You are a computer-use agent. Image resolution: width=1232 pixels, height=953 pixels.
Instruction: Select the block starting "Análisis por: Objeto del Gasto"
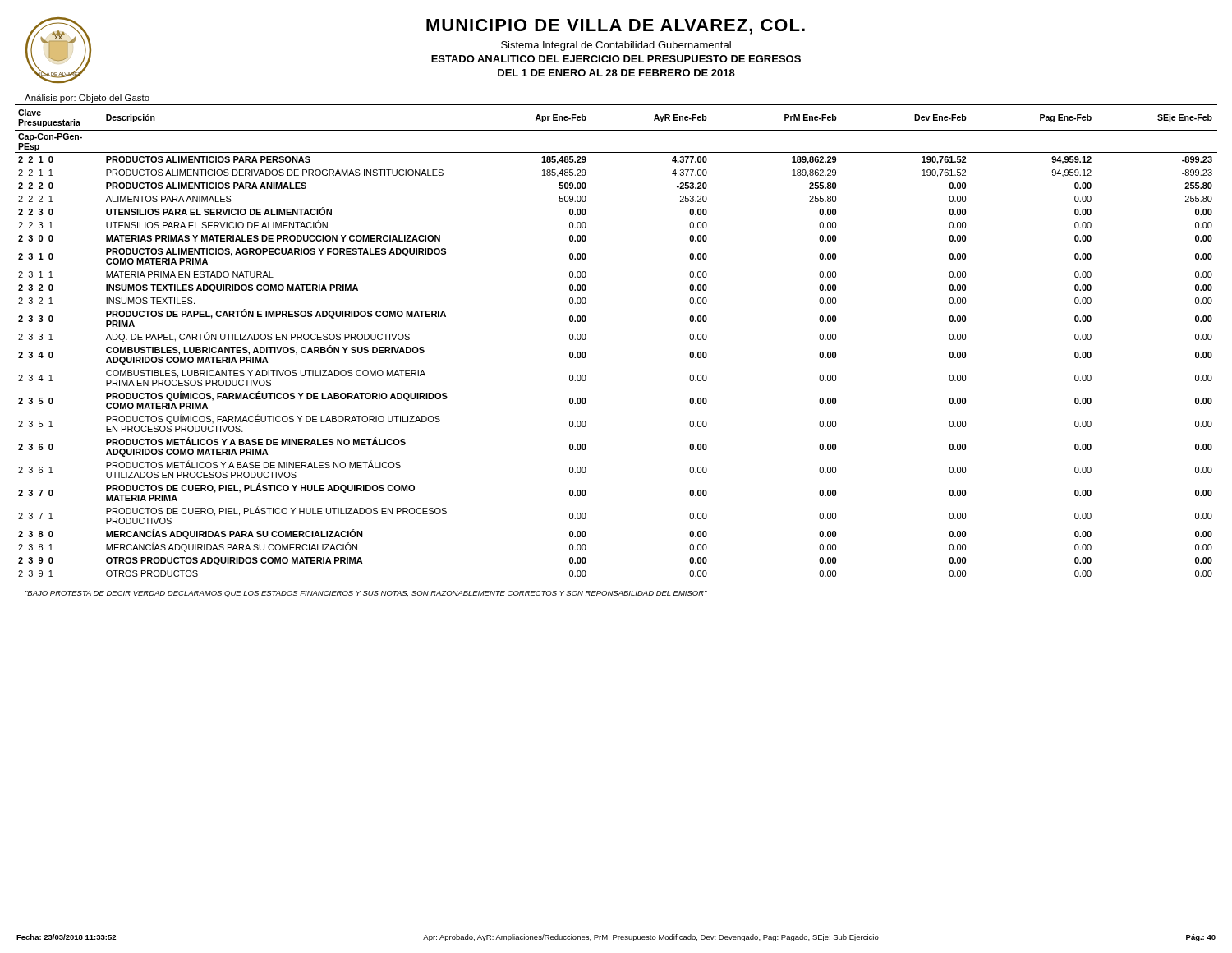87,98
